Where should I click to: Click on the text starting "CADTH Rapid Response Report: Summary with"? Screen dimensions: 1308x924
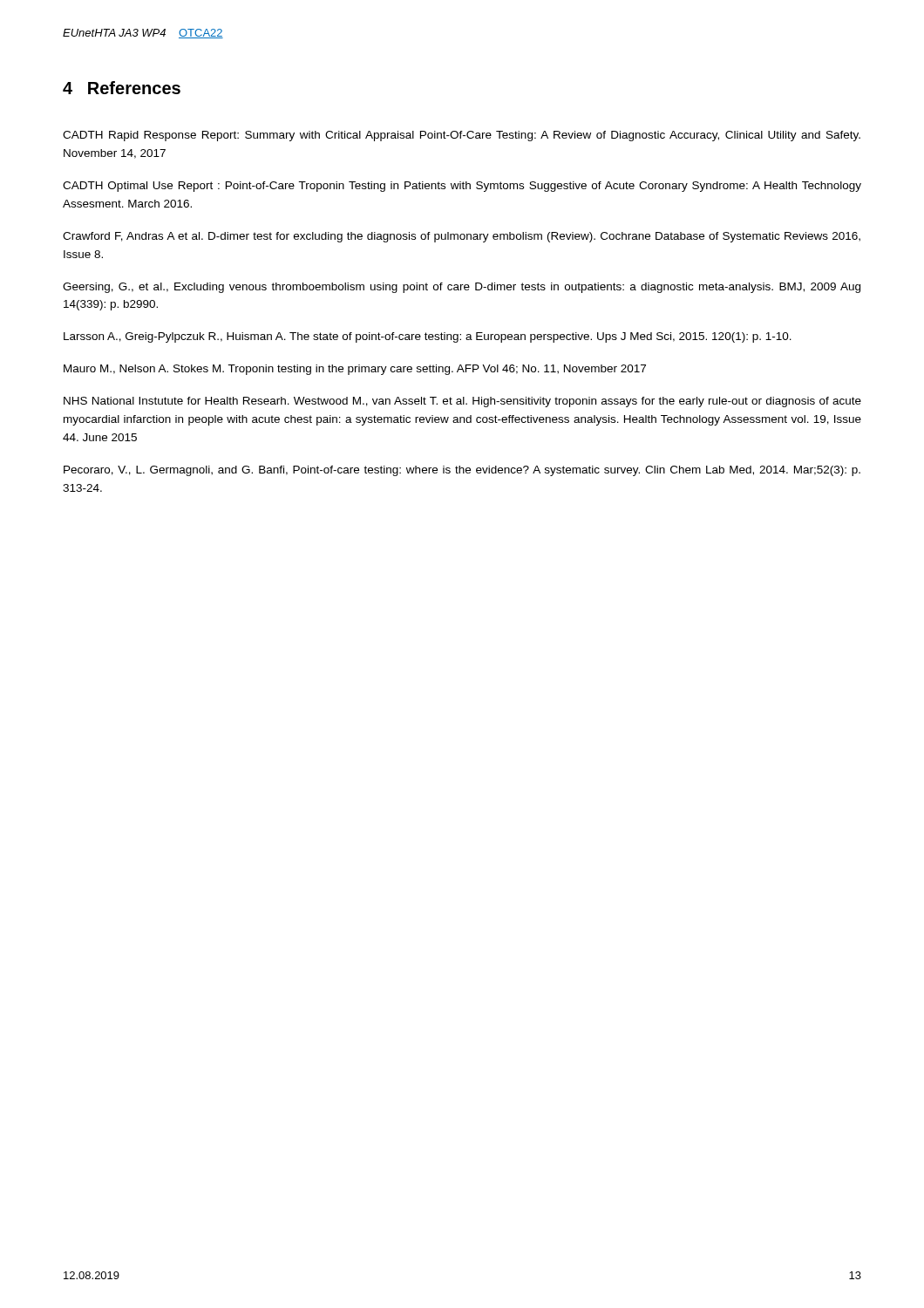click(462, 144)
